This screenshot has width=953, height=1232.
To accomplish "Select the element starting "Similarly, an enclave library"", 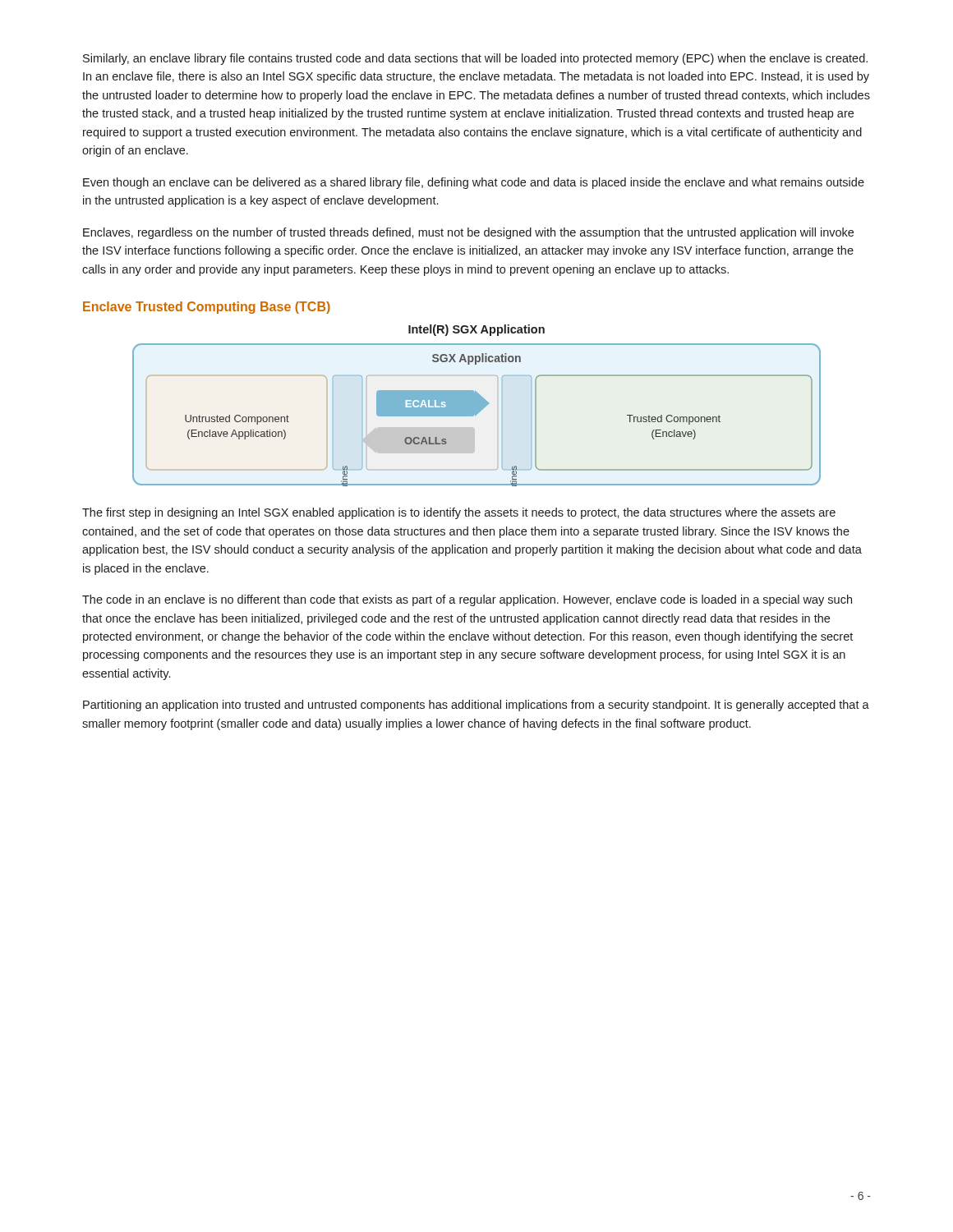I will [x=476, y=104].
